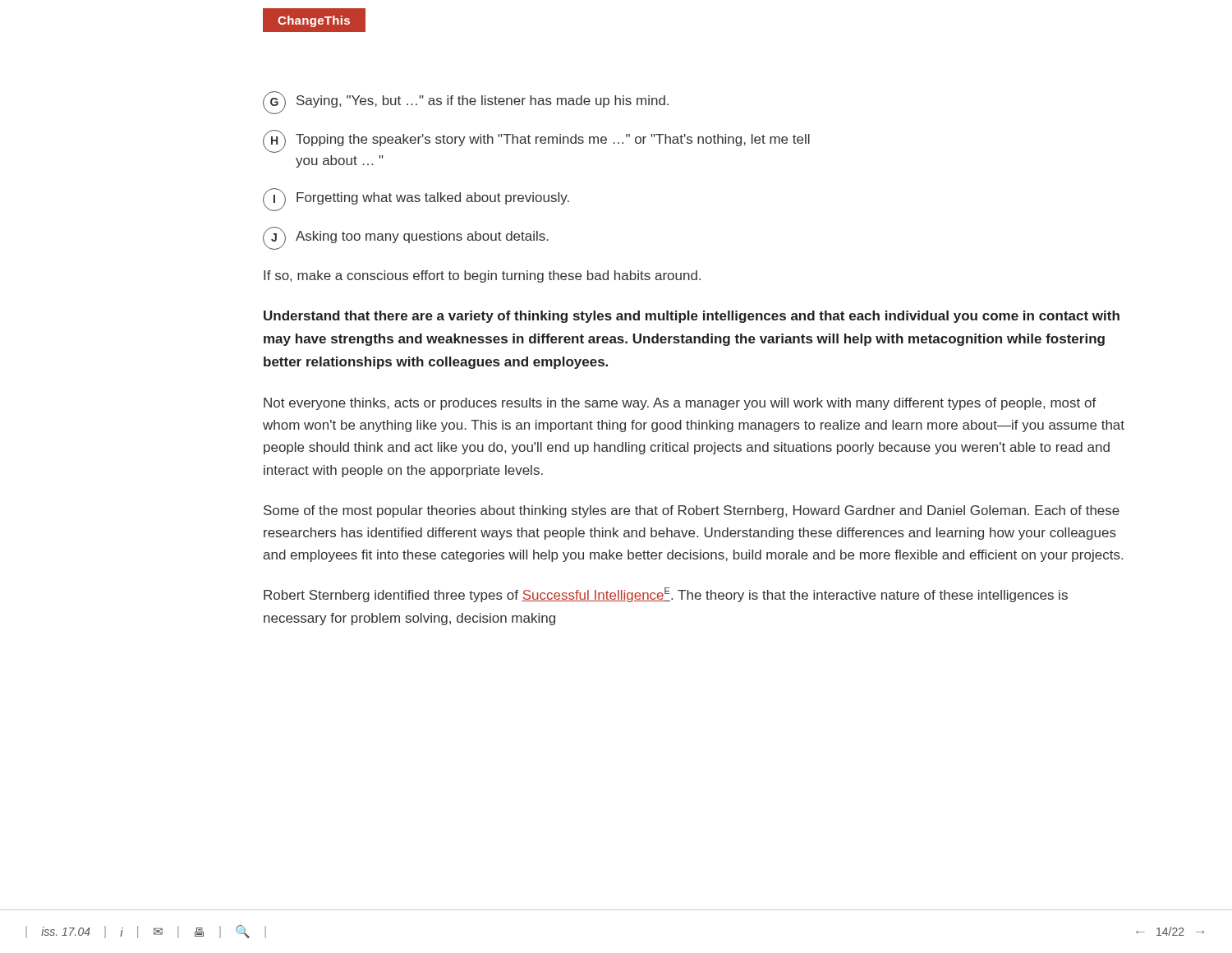Select the element starting "H Topping the speaker's story with"
Image resolution: width=1232 pixels, height=953 pixels.
(x=694, y=151)
